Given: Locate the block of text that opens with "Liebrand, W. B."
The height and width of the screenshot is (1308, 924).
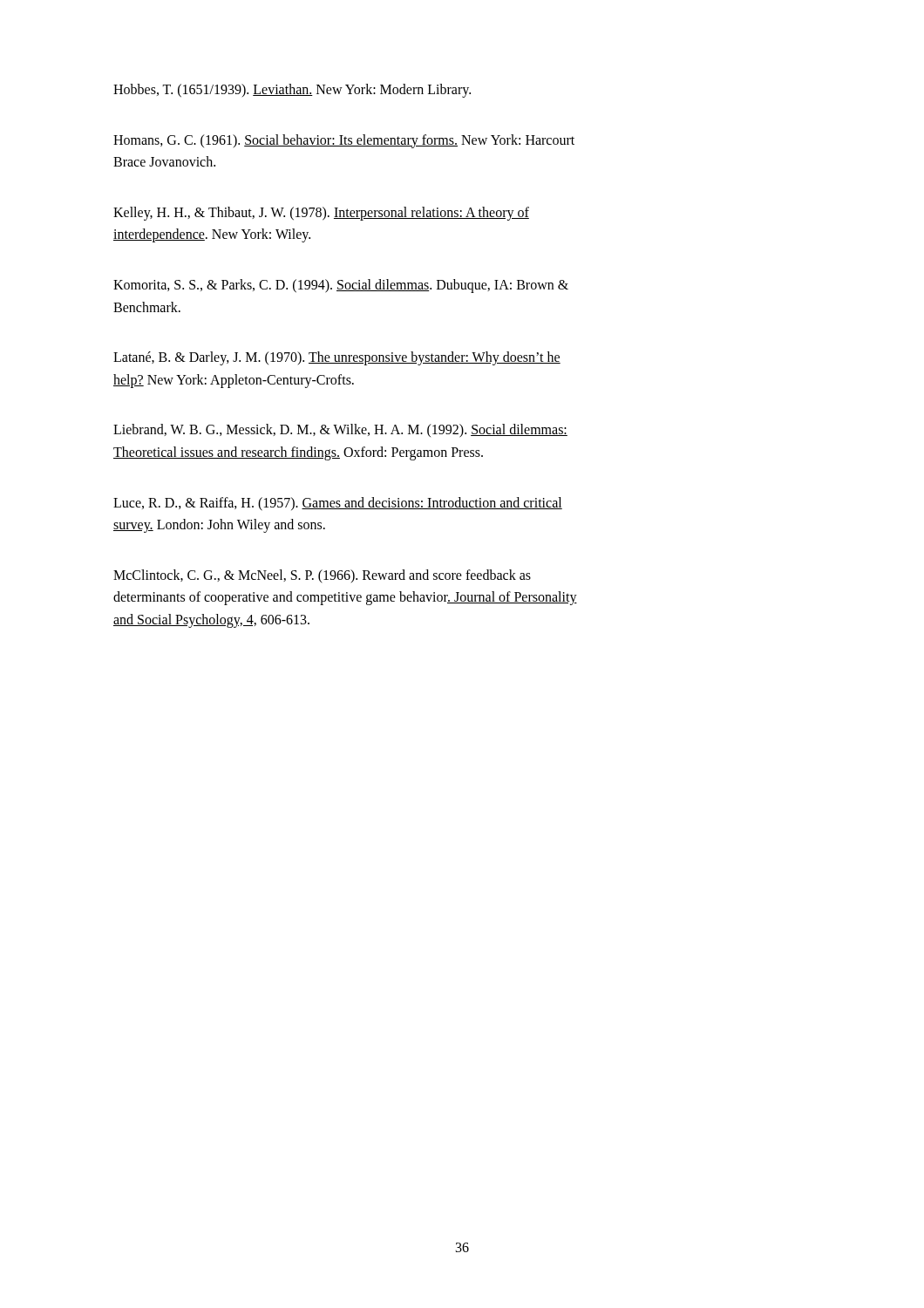Looking at the screenshot, I should point(462,441).
